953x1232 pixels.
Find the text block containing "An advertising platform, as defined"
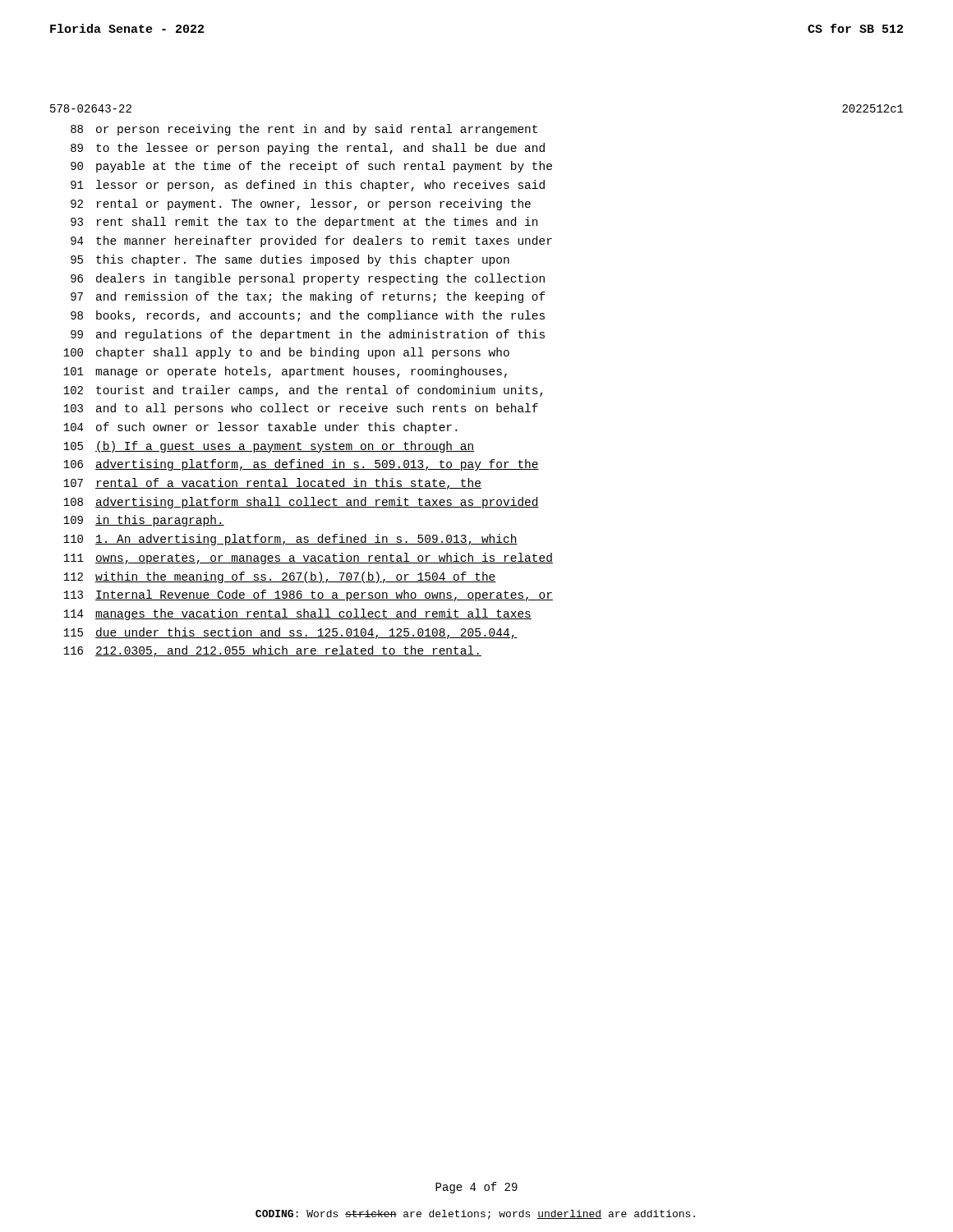click(x=476, y=596)
